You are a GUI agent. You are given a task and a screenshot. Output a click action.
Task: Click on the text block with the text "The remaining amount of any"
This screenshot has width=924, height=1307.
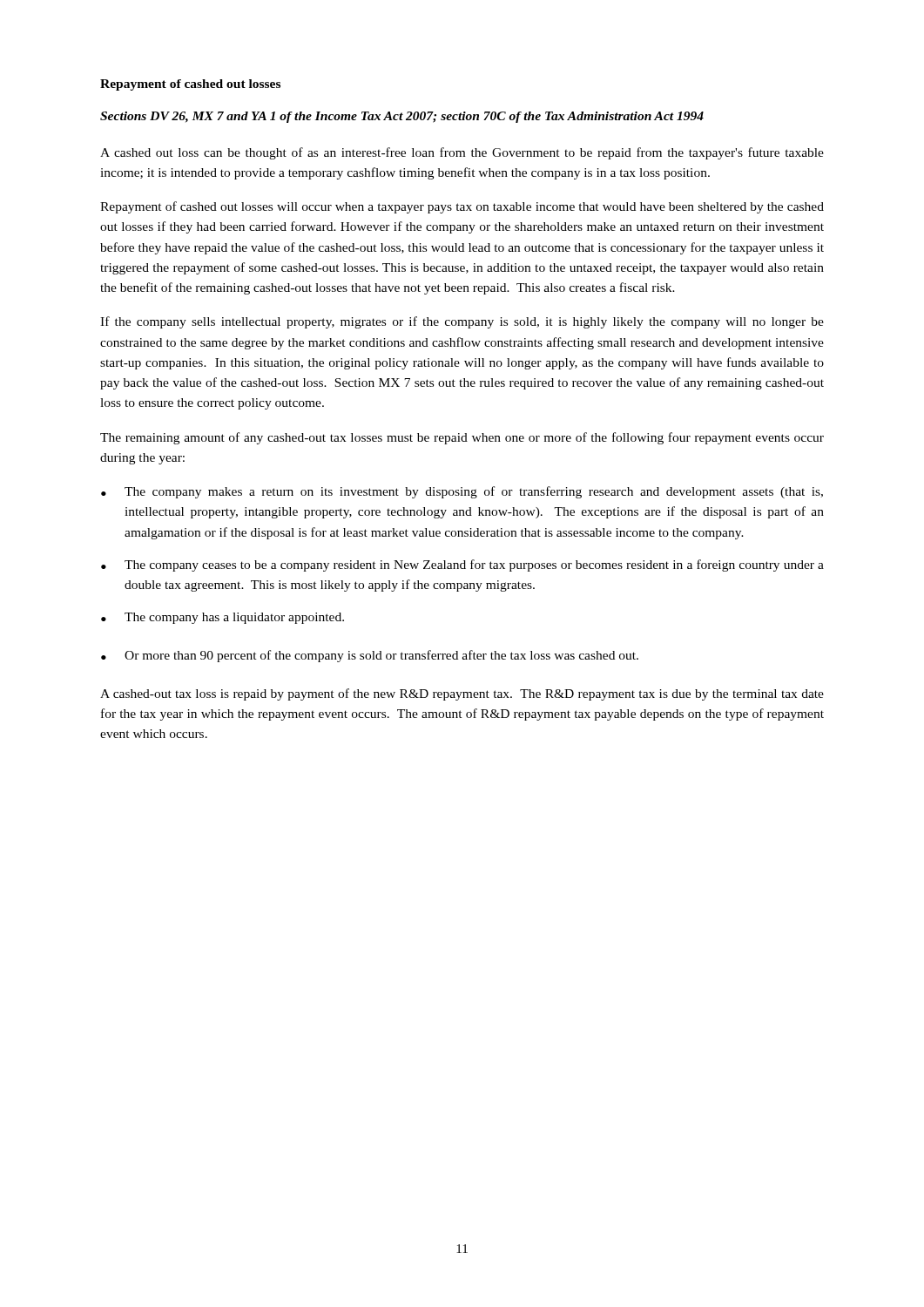coord(462,447)
